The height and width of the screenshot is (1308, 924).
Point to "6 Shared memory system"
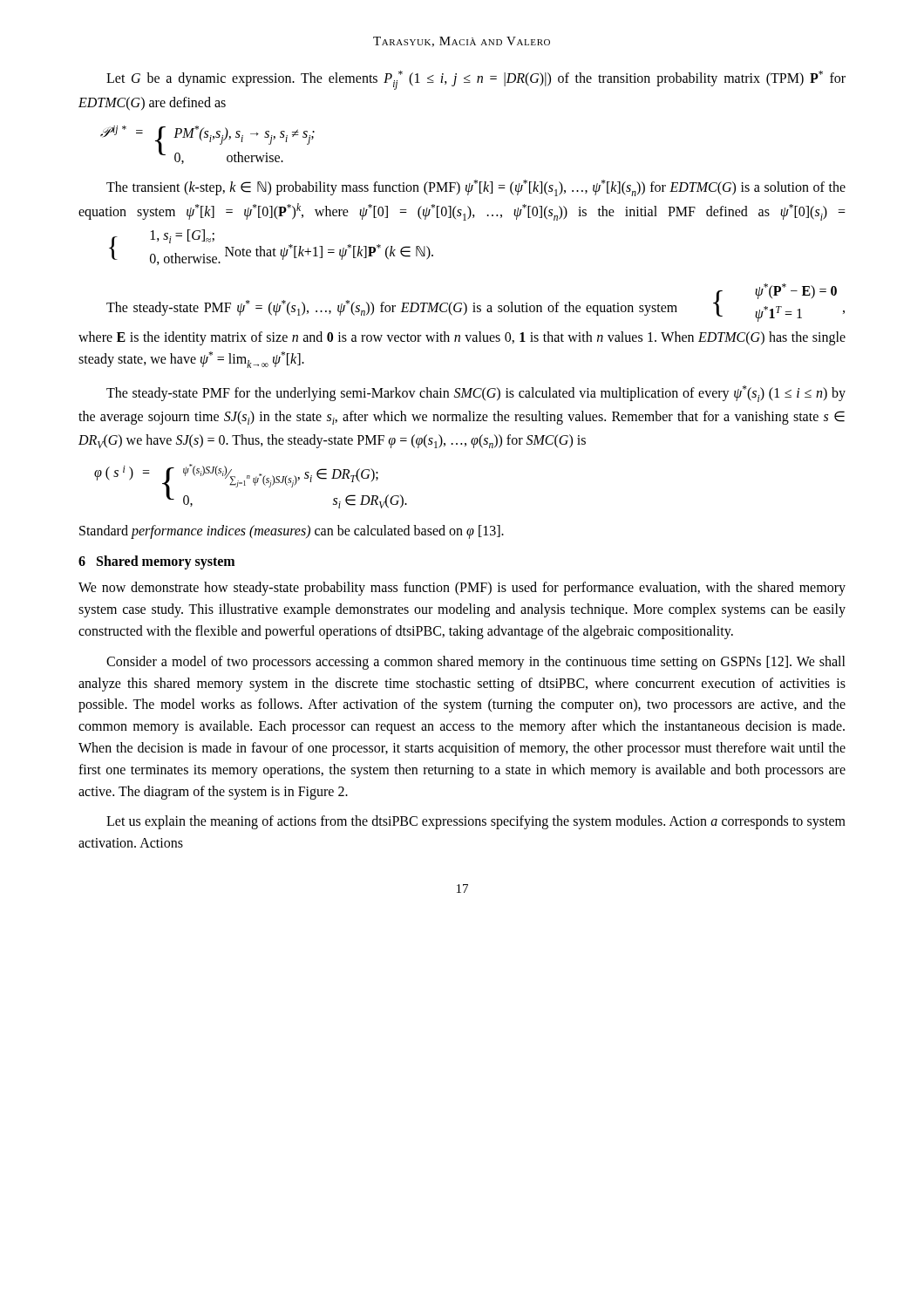click(x=157, y=561)
